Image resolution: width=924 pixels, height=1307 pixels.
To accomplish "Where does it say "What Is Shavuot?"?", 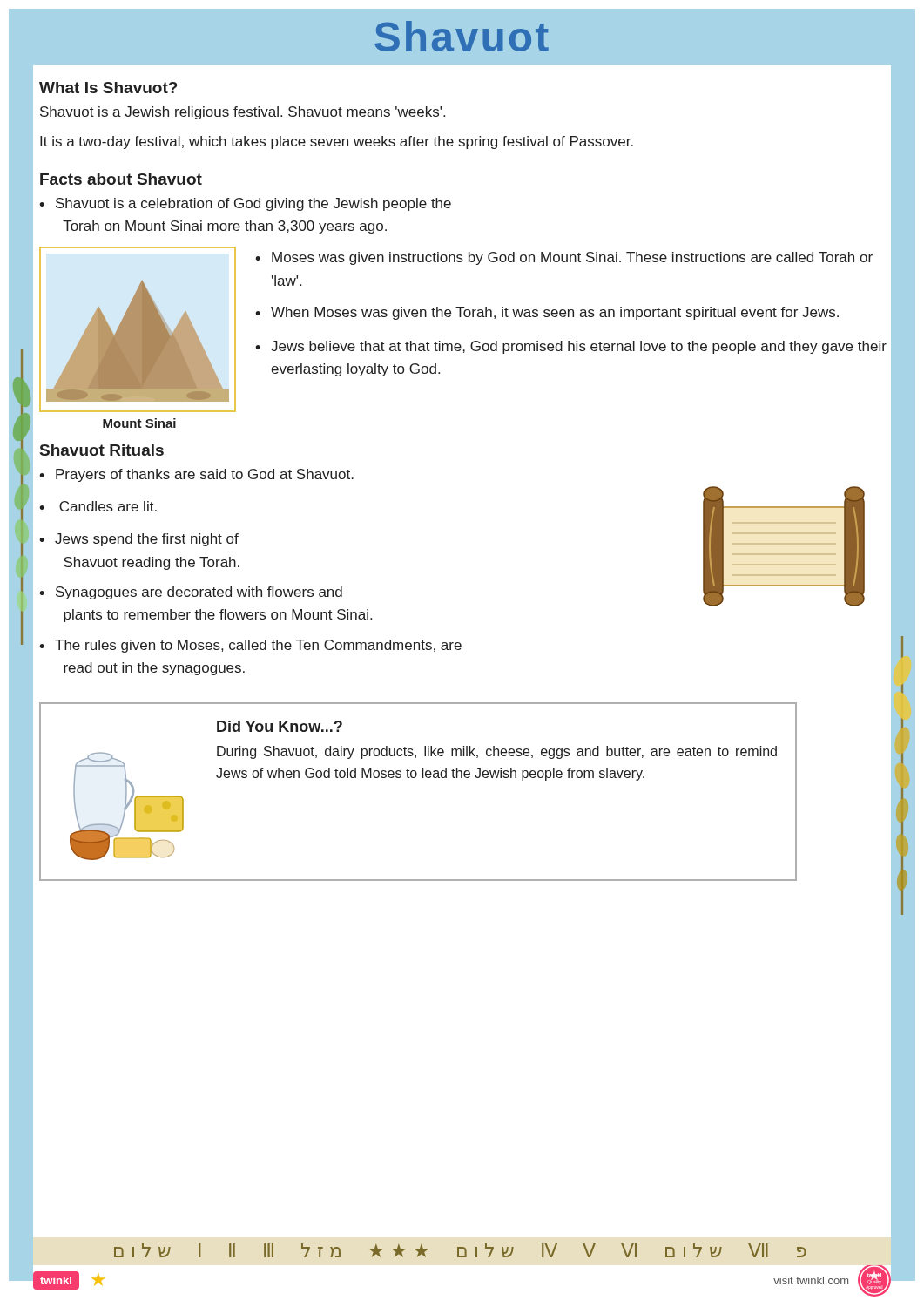I will coord(109,88).
